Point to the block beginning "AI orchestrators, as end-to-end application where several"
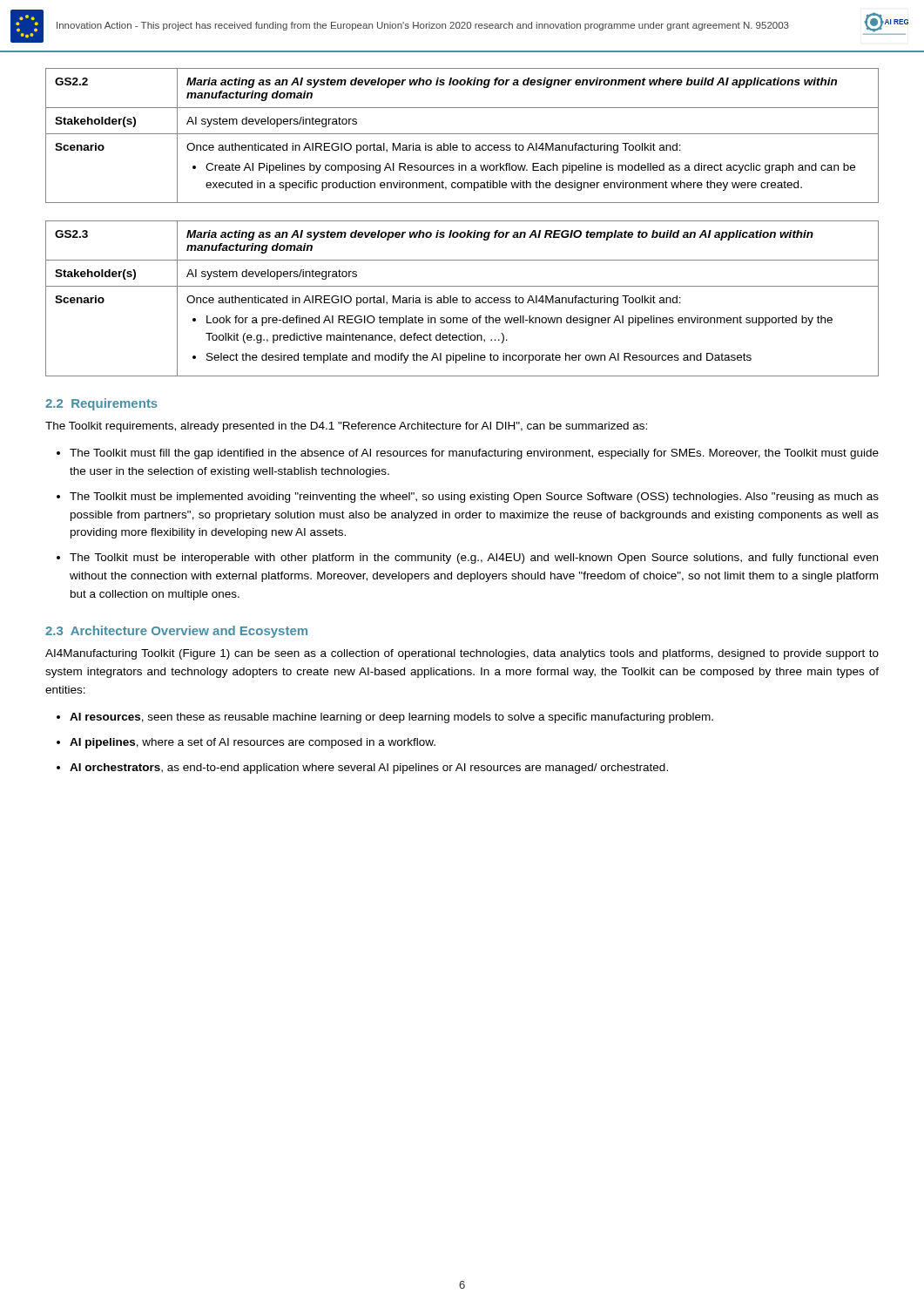The height and width of the screenshot is (1307, 924). click(x=369, y=767)
